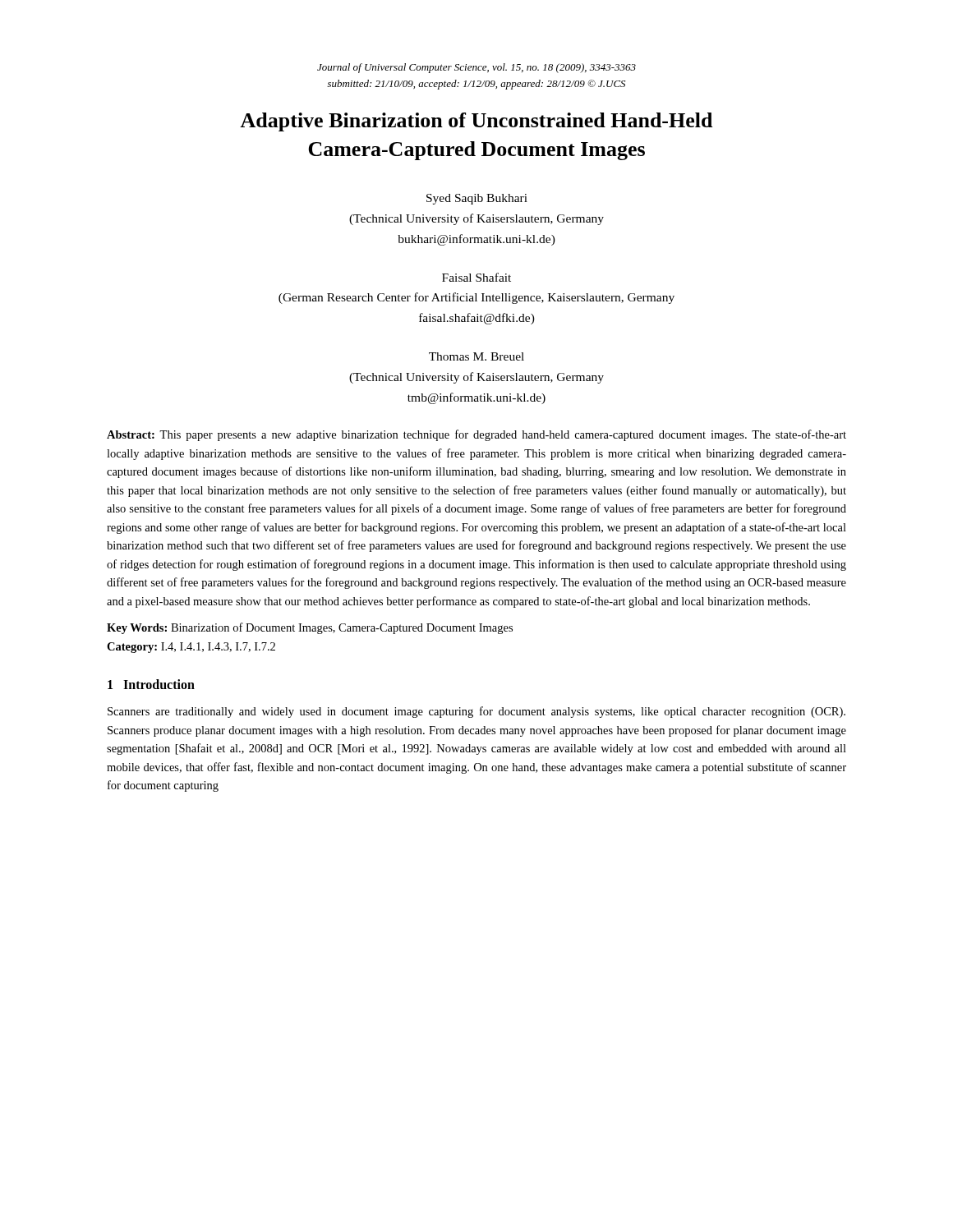This screenshot has height=1232, width=953.
Task: Locate the text block with the text "Key Words: Binarization of Document Images, Camera-Captured"
Action: coord(310,637)
